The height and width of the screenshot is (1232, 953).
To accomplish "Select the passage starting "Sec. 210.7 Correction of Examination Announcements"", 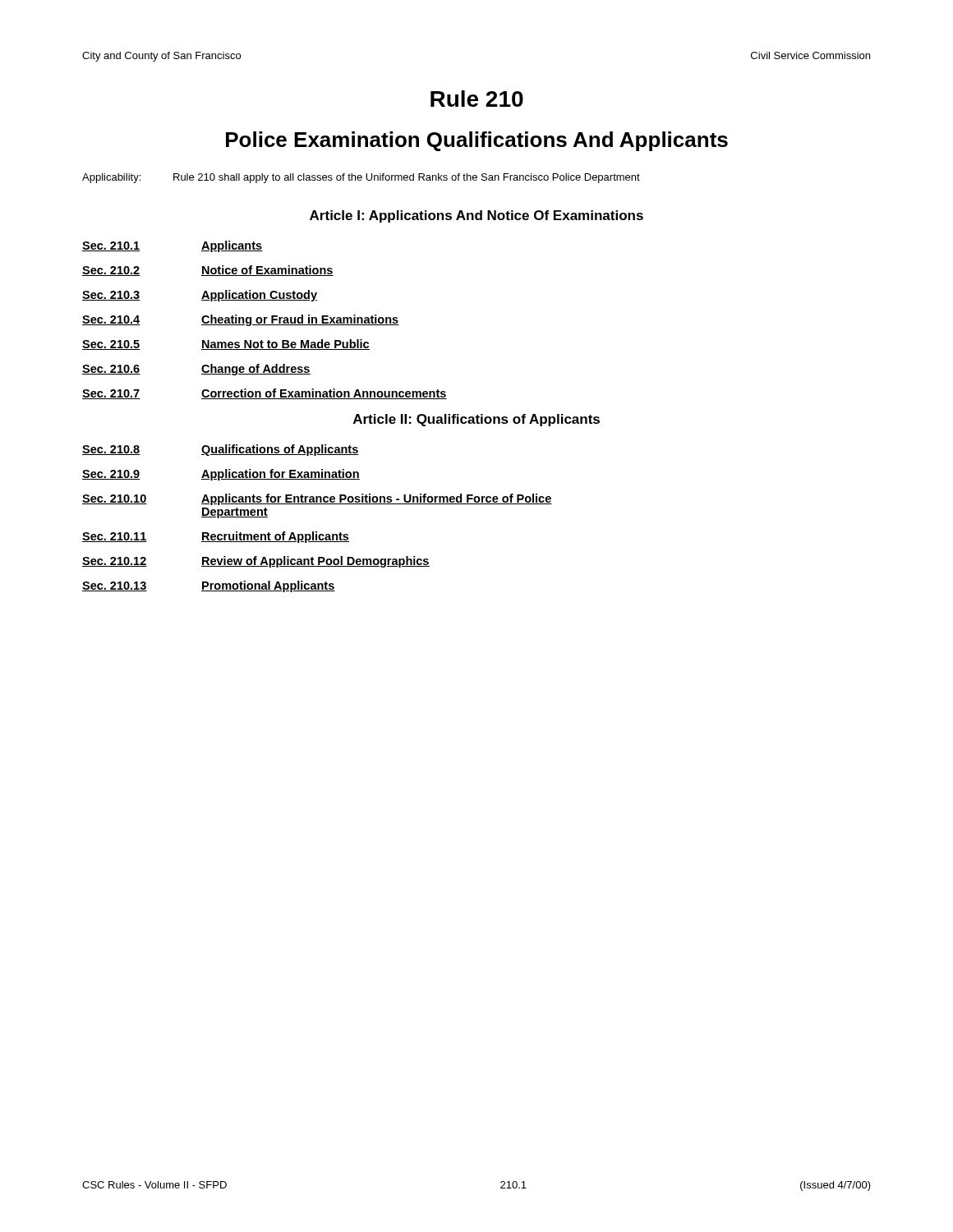I will pos(264,393).
